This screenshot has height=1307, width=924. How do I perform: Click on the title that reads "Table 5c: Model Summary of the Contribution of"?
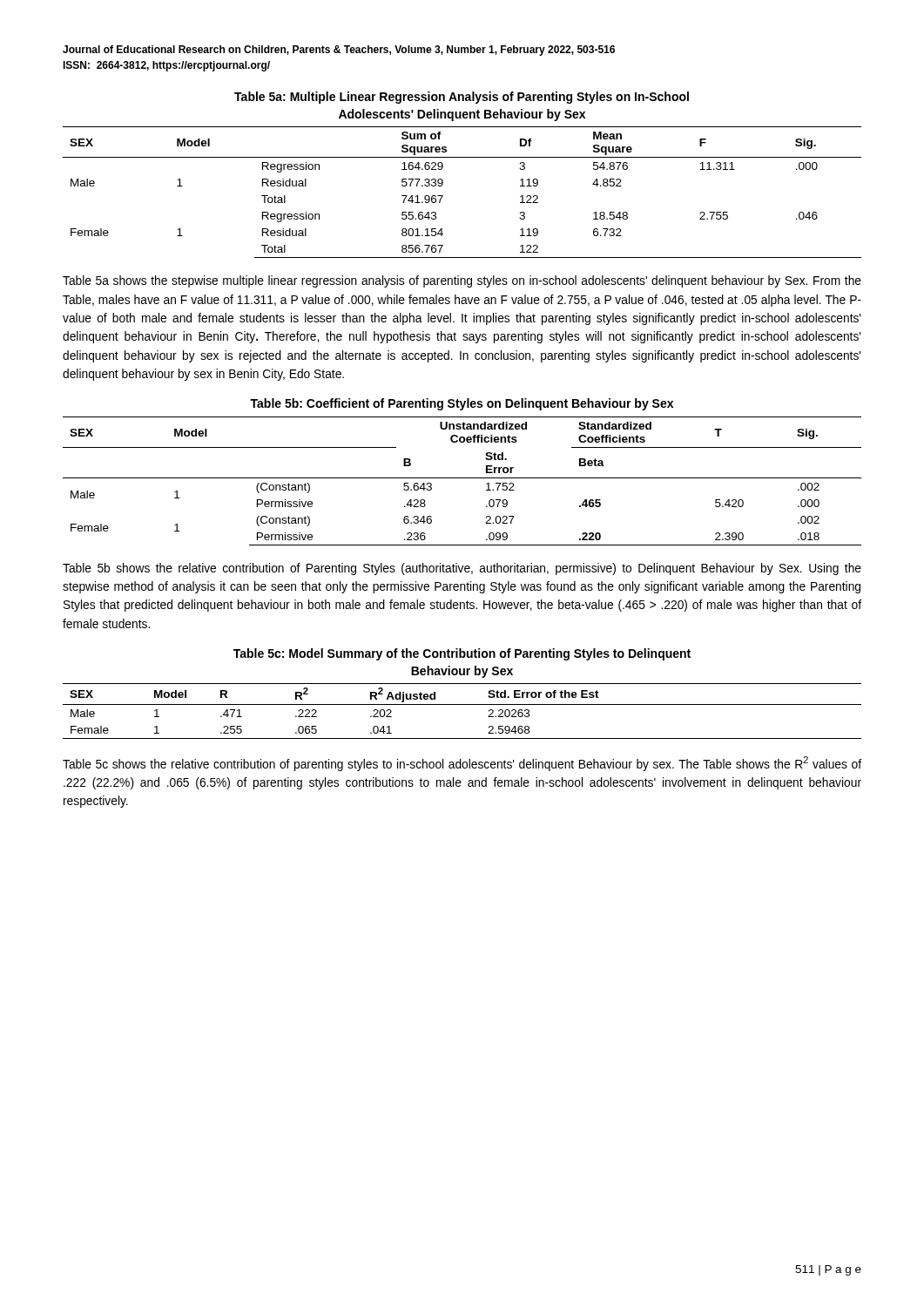pos(462,662)
